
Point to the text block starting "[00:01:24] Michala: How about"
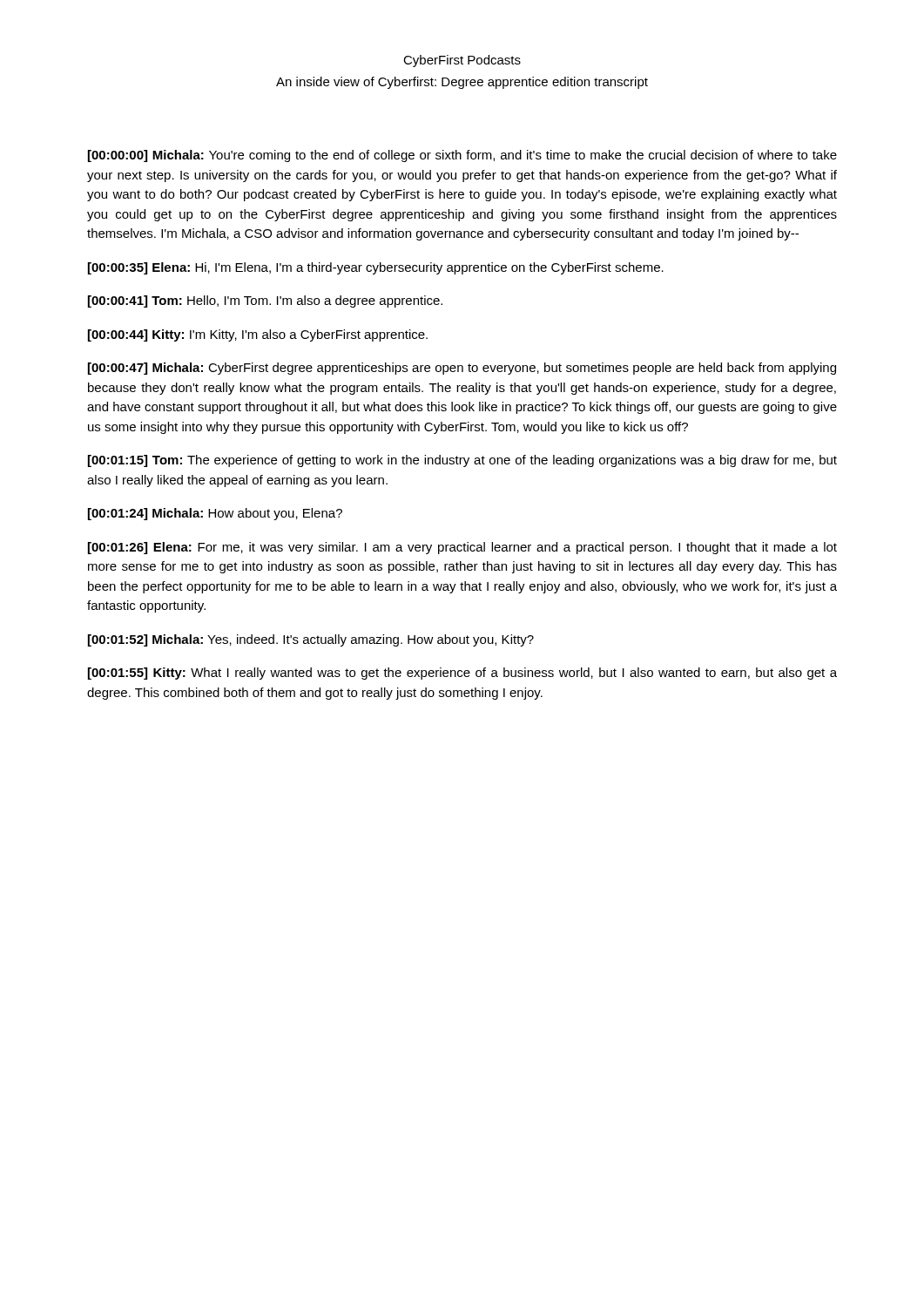coord(215,513)
